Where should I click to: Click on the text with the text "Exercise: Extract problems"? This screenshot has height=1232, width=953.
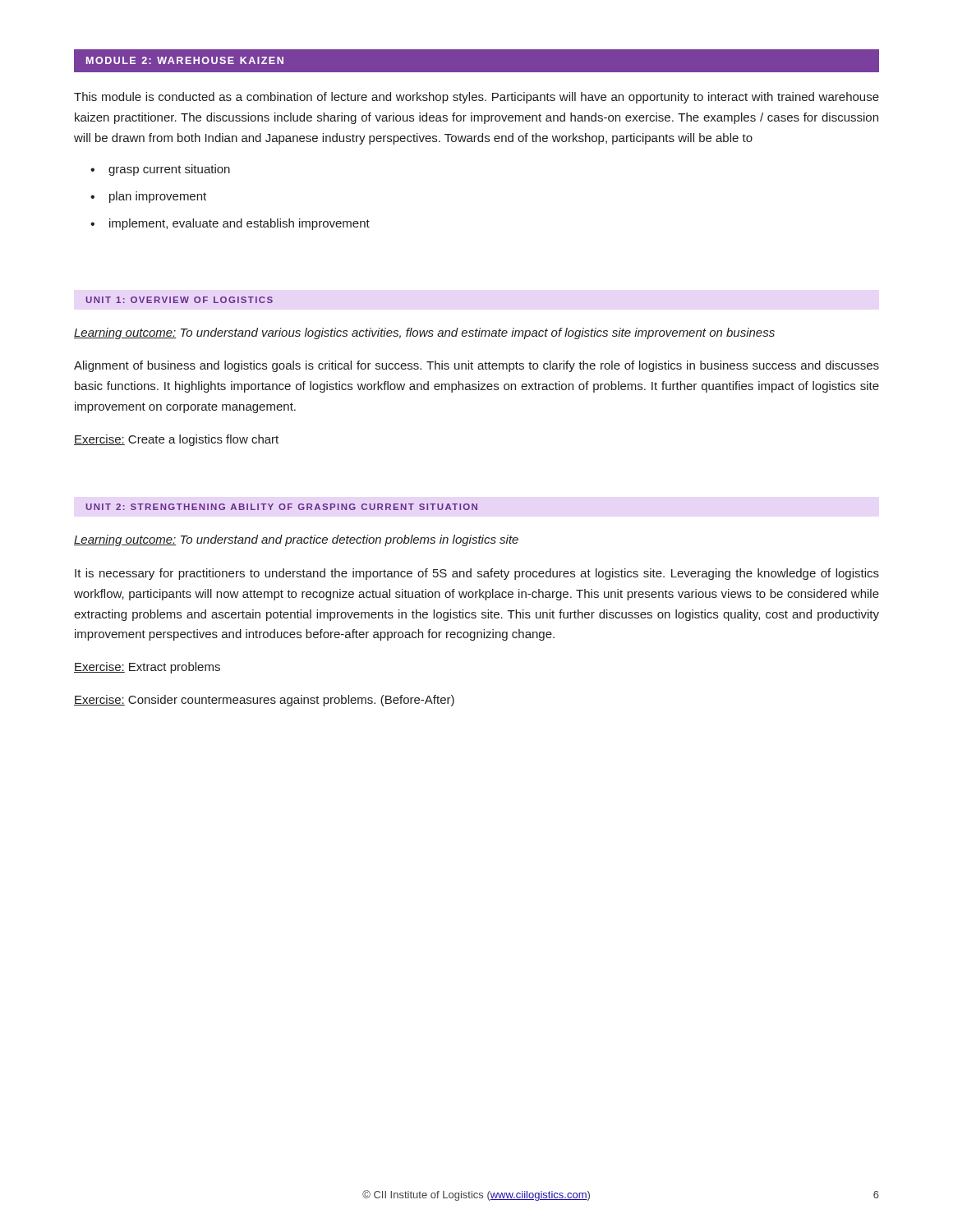click(x=147, y=668)
